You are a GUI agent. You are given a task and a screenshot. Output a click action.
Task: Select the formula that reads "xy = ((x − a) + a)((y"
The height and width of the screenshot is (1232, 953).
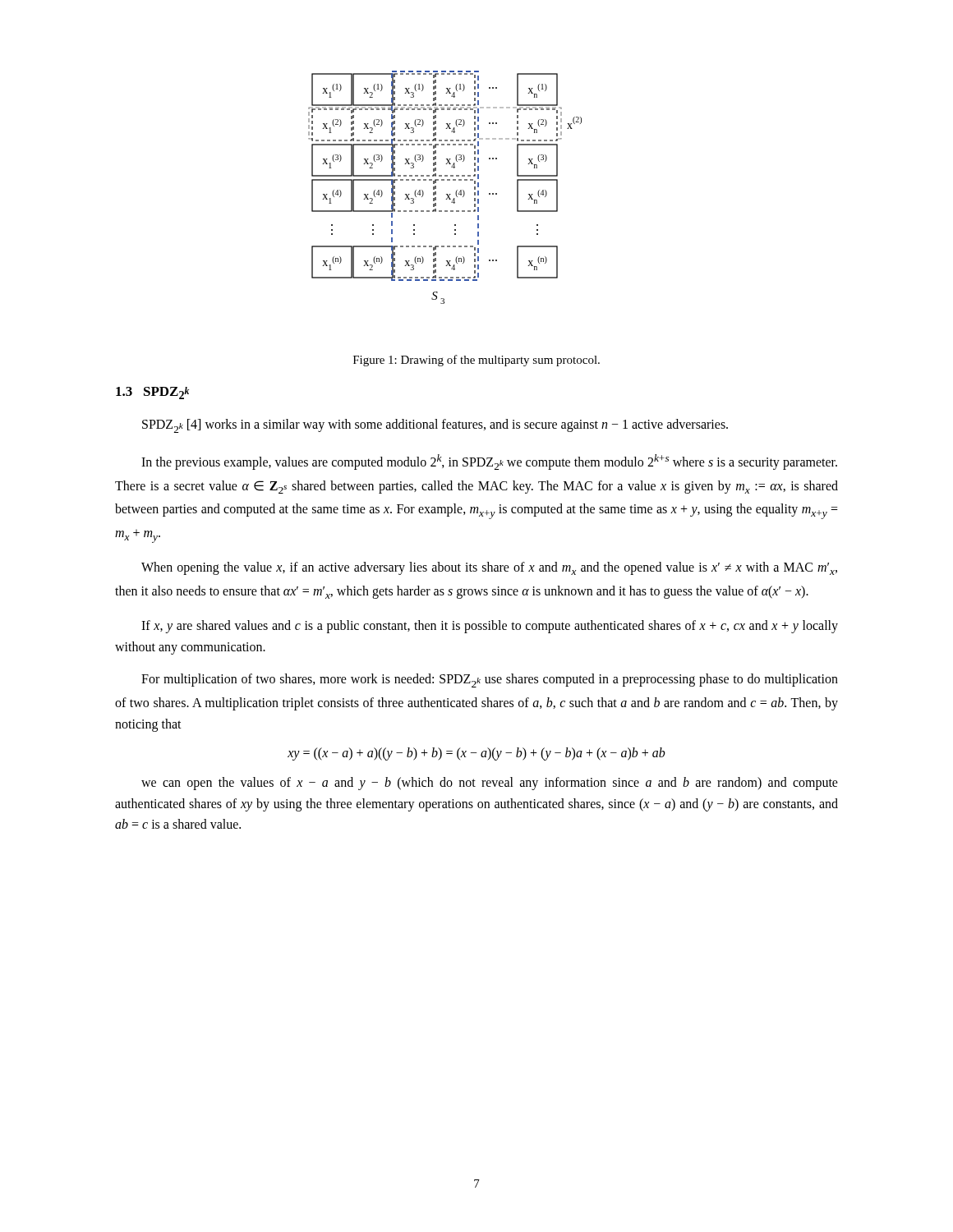(476, 753)
